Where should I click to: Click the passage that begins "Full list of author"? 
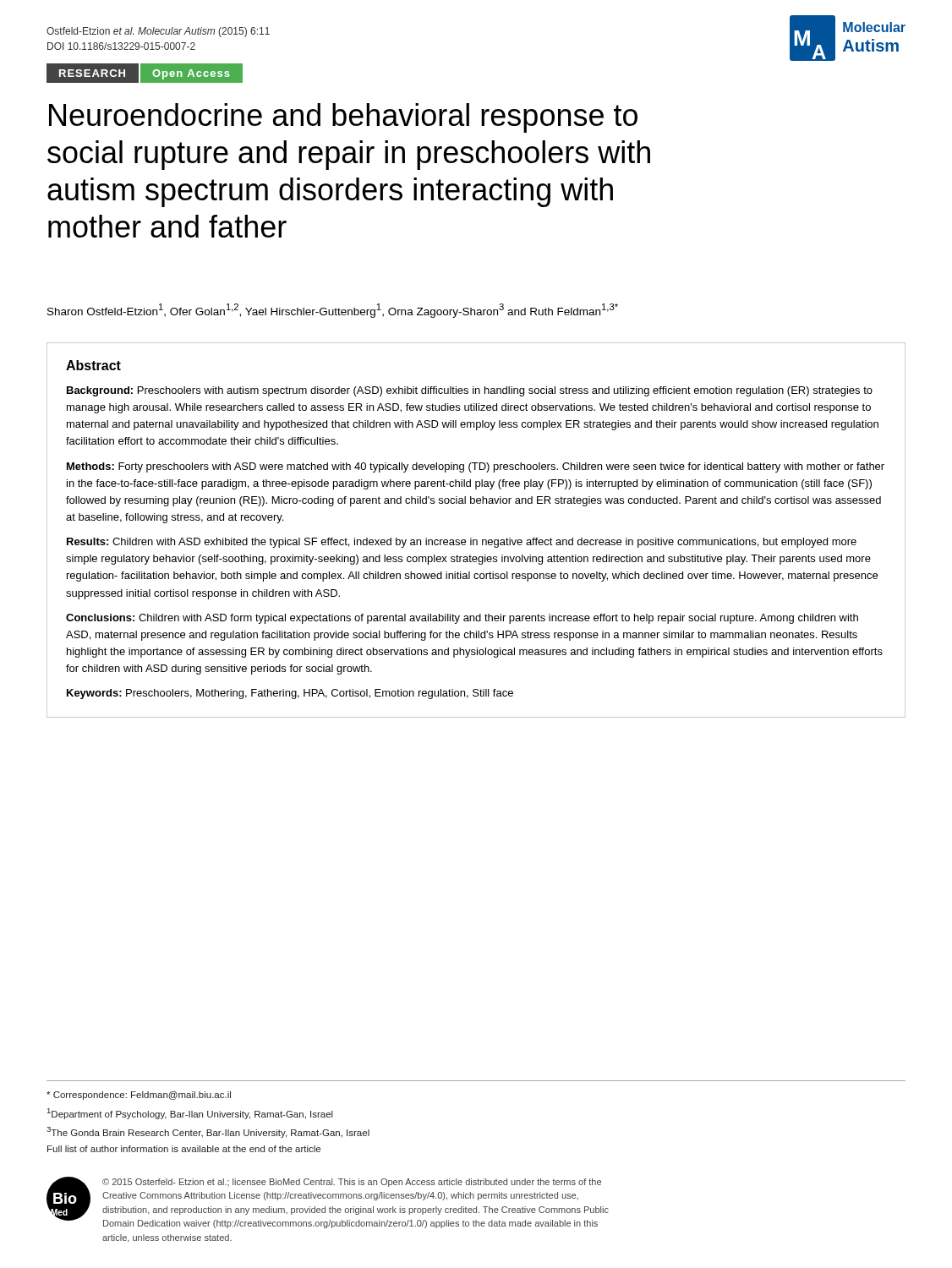[x=184, y=1149]
